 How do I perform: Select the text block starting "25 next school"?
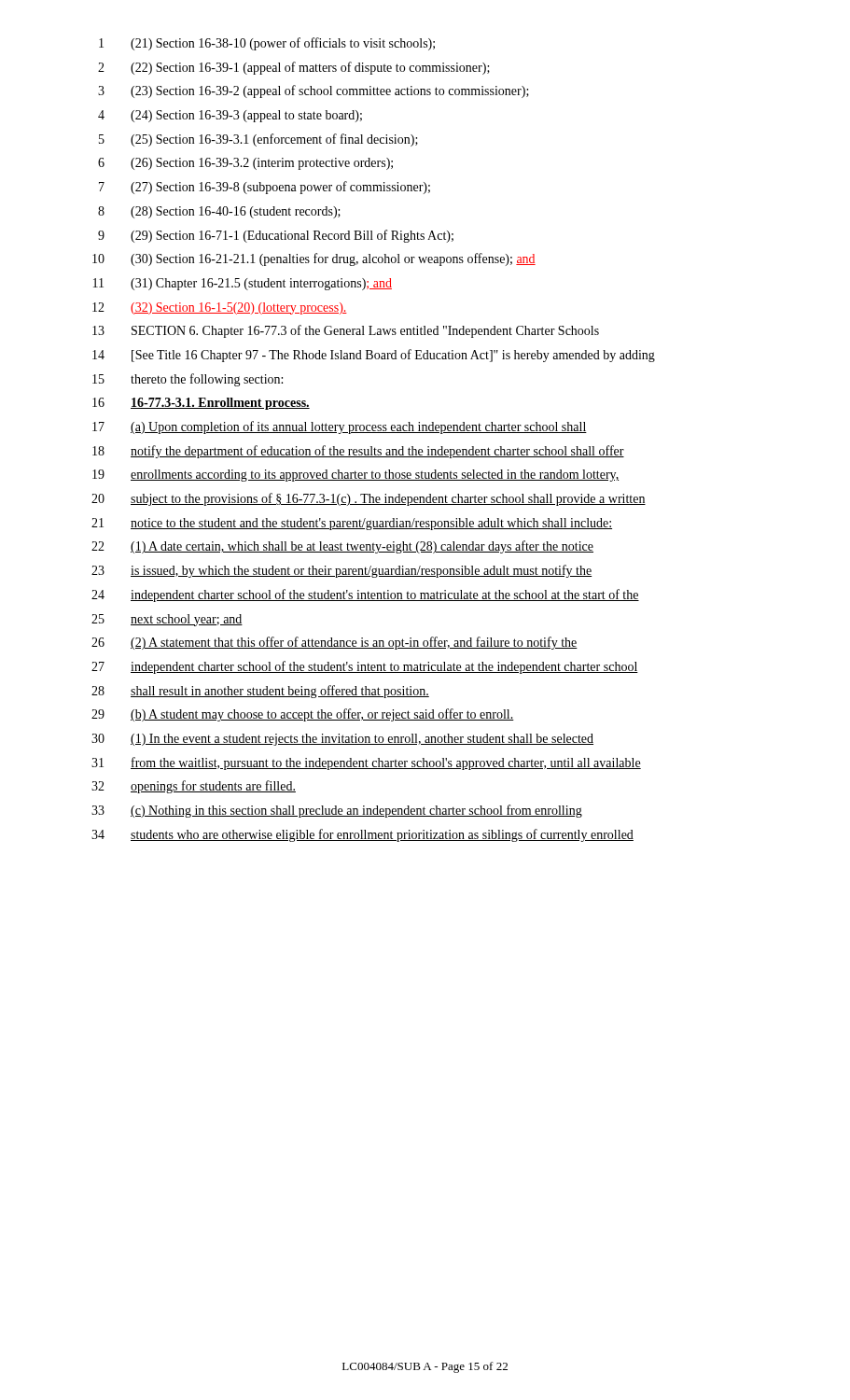[167, 620]
